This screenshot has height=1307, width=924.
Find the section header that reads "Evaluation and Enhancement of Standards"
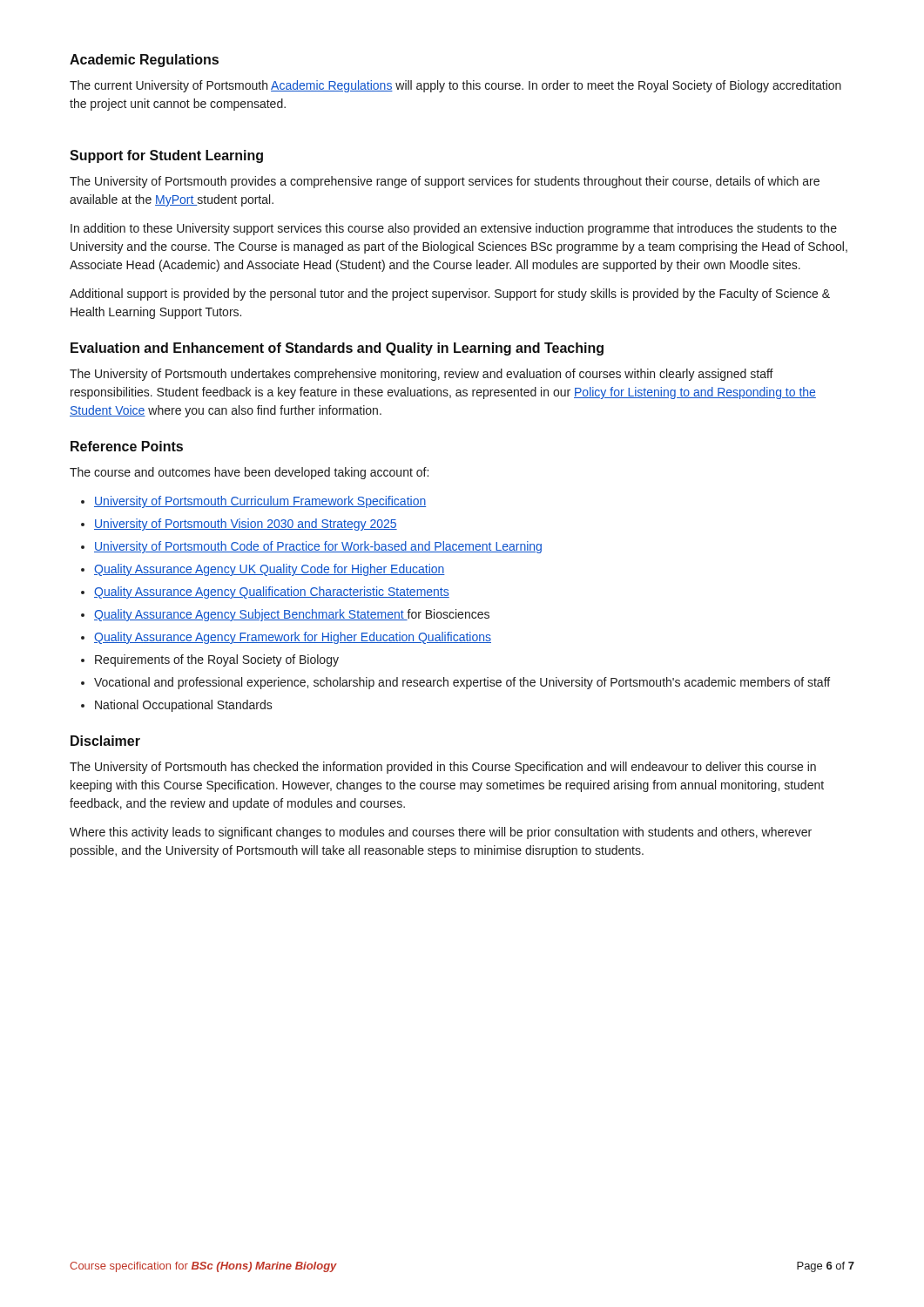pos(462,349)
